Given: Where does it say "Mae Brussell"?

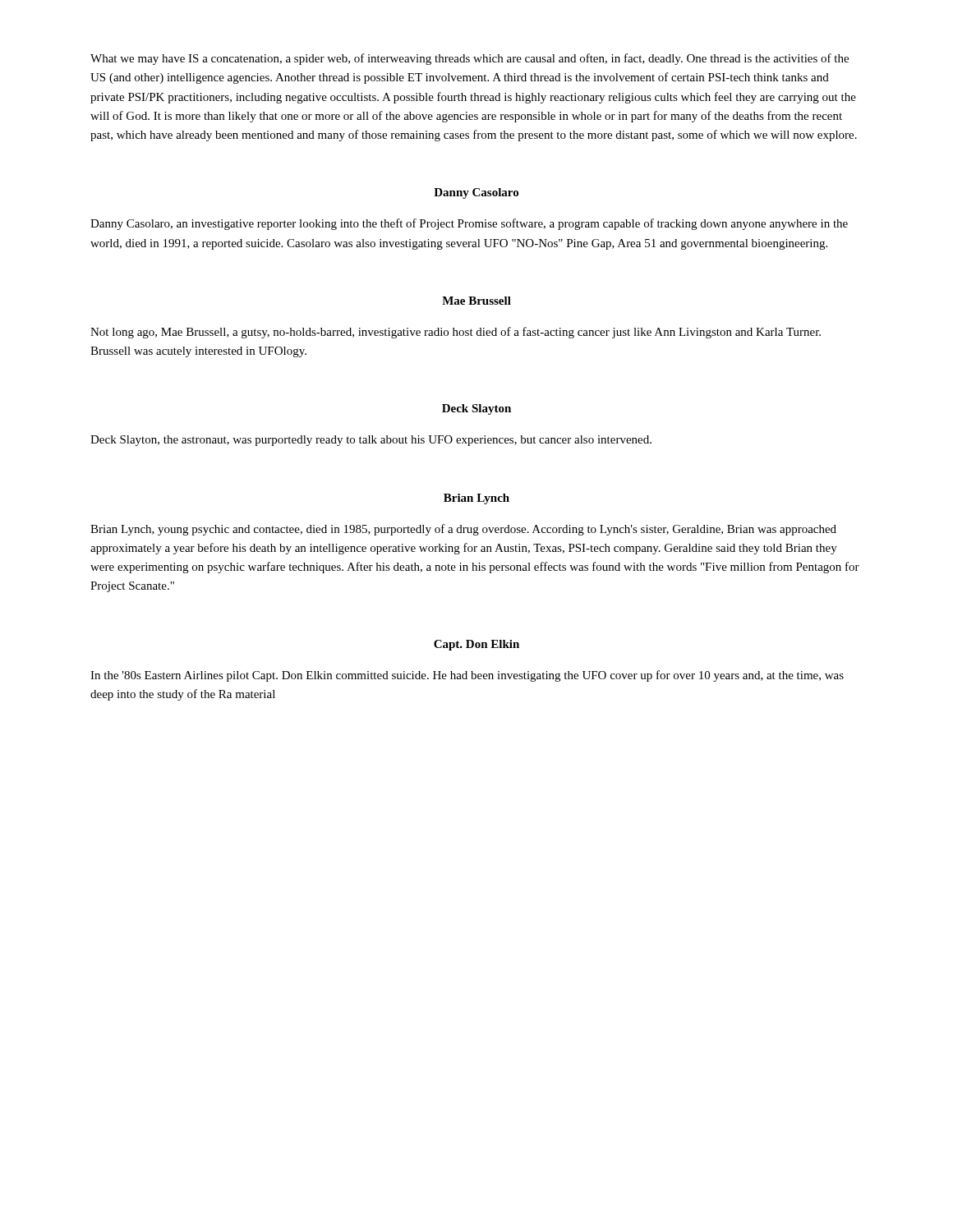Looking at the screenshot, I should pyautogui.click(x=476, y=300).
